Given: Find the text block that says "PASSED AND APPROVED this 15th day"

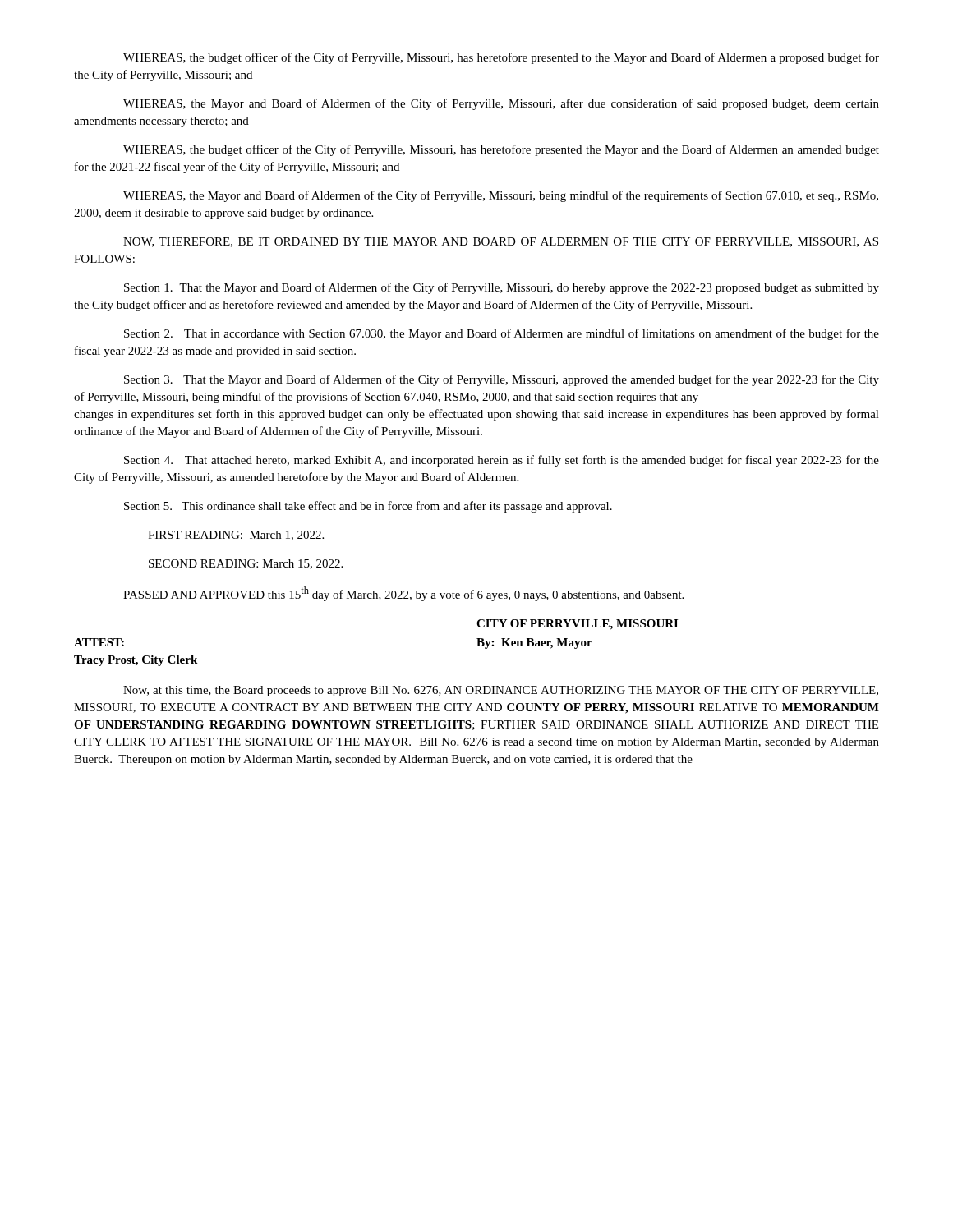Looking at the screenshot, I should (404, 593).
